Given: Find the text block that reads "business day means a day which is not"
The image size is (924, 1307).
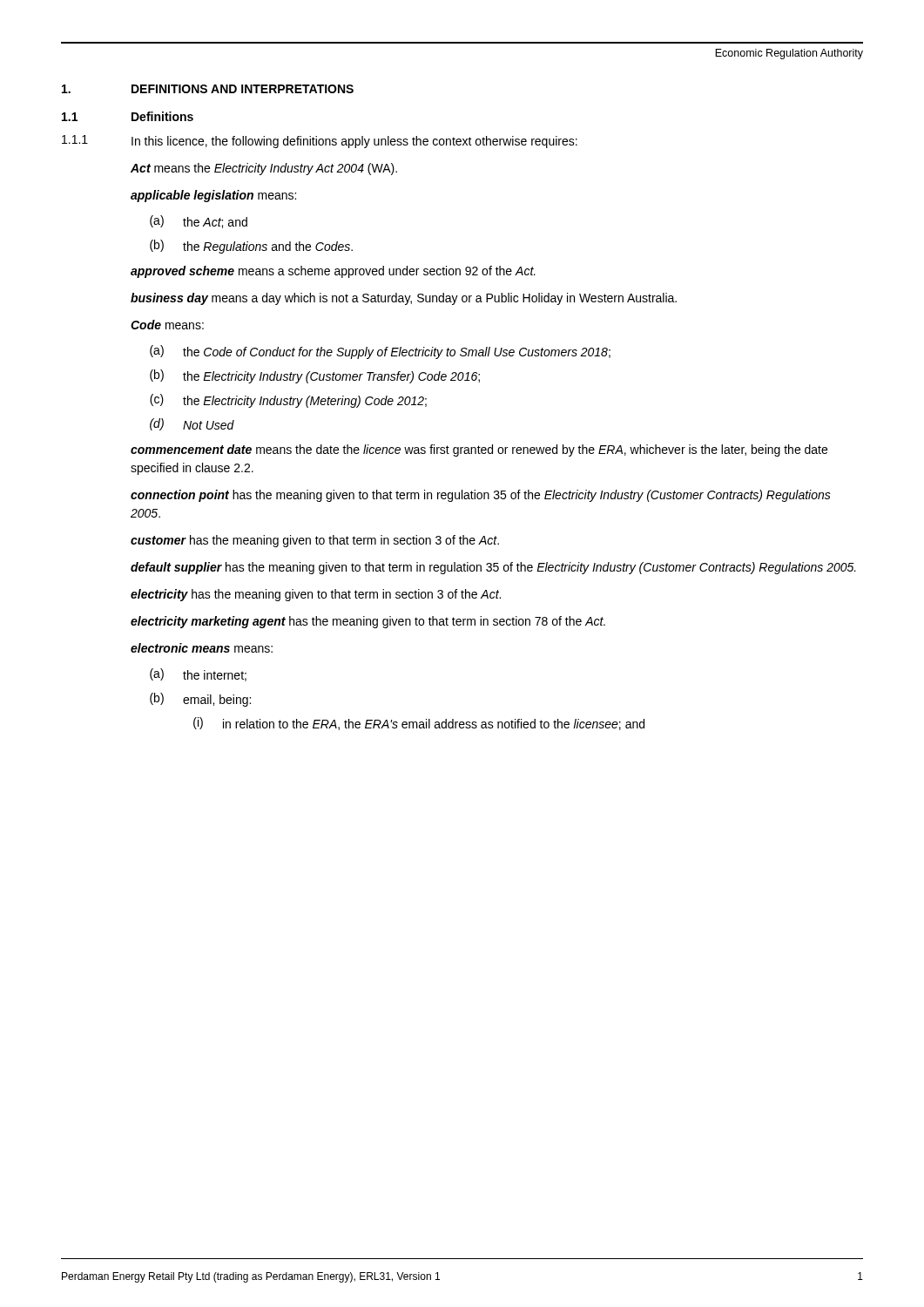Looking at the screenshot, I should (404, 298).
